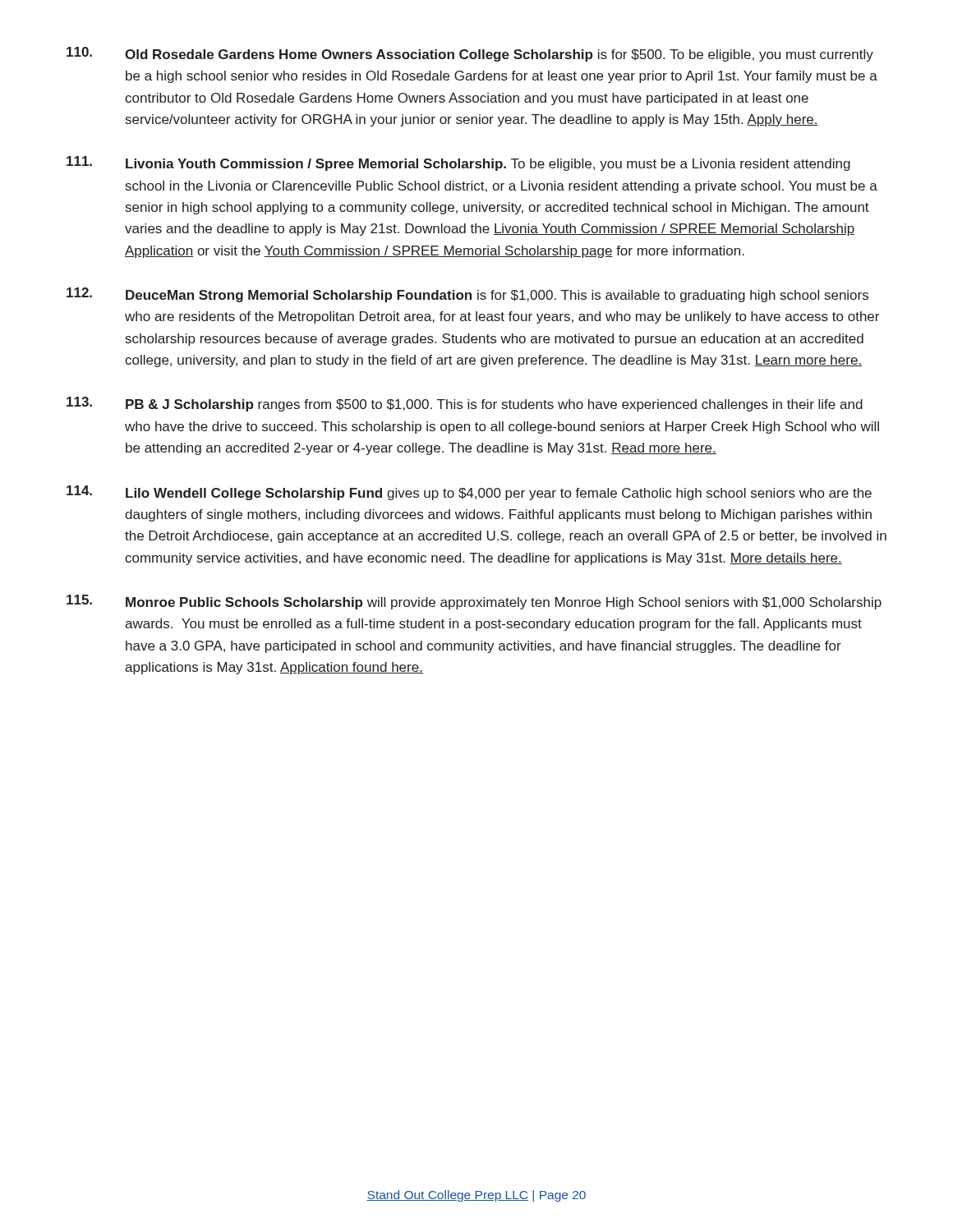This screenshot has width=953, height=1232.
Task: Click on the region starting "115. Monroe Public Schools Scholarship will provide approximately"
Action: pos(476,635)
